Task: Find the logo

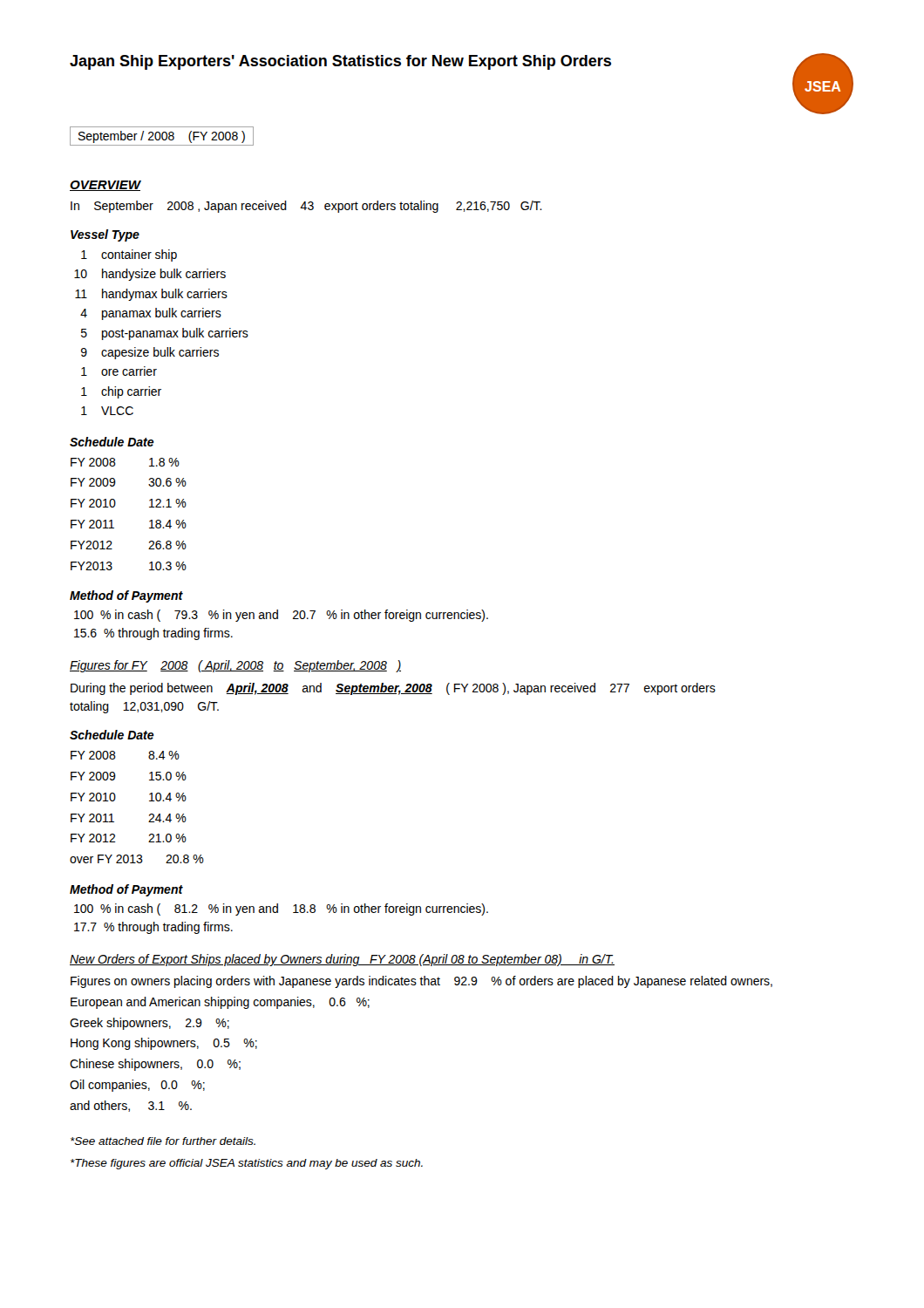Action: coord(823,85)
